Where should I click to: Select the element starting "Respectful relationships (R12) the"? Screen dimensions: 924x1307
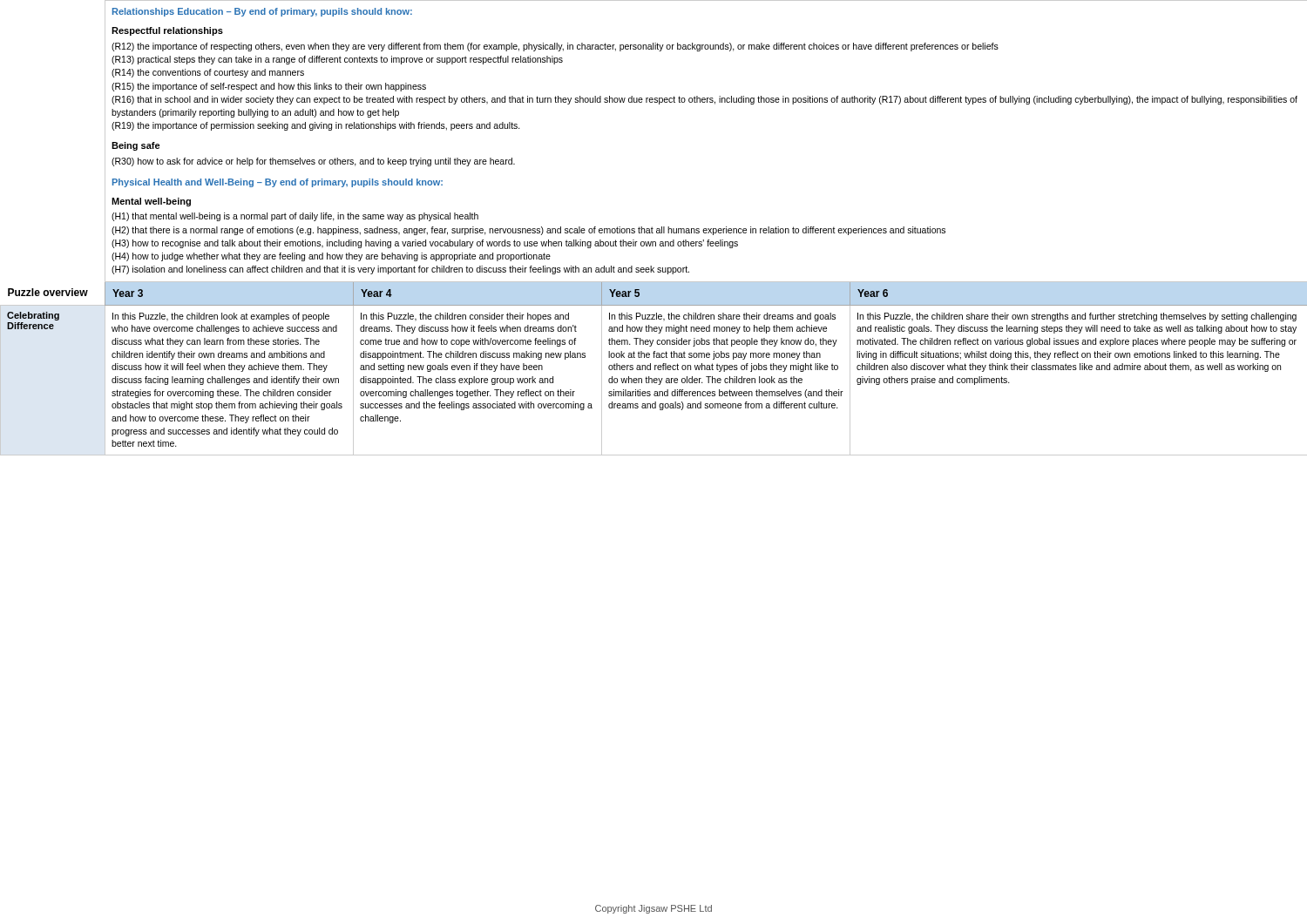click(x=167, y=31)
